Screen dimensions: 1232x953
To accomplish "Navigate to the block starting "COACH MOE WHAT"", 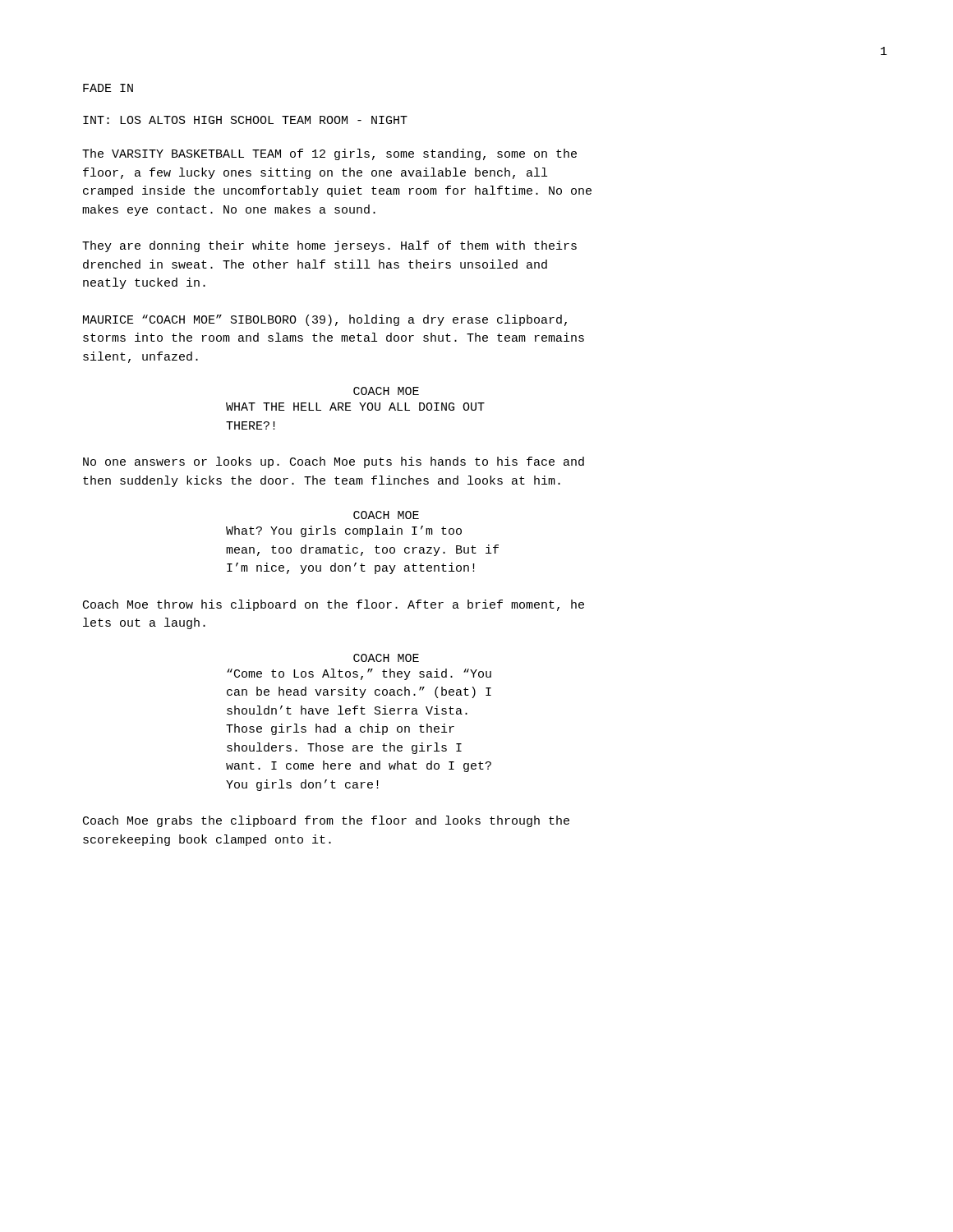I will pos(386,411).
